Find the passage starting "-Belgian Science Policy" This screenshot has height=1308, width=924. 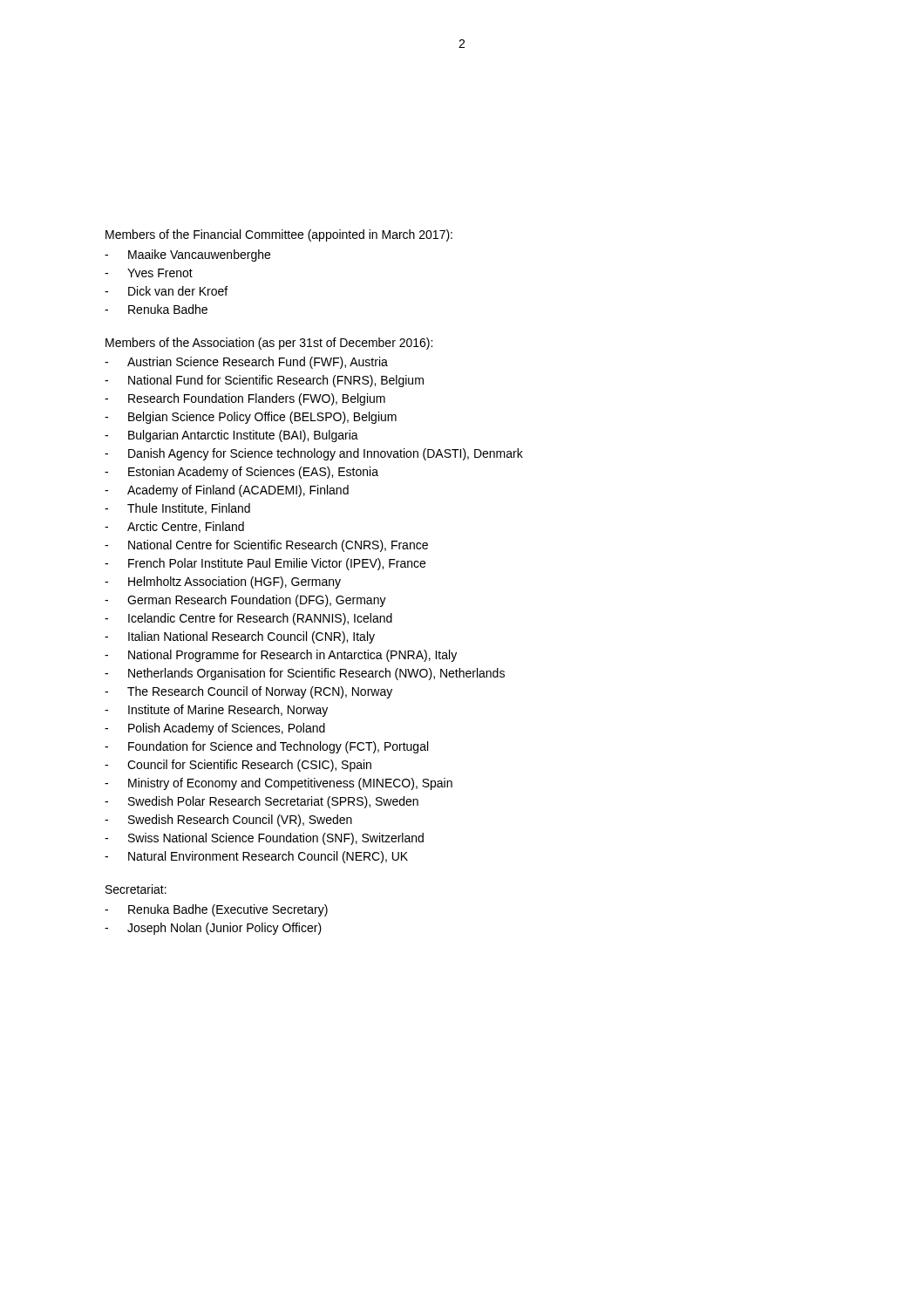click(251, 417)
